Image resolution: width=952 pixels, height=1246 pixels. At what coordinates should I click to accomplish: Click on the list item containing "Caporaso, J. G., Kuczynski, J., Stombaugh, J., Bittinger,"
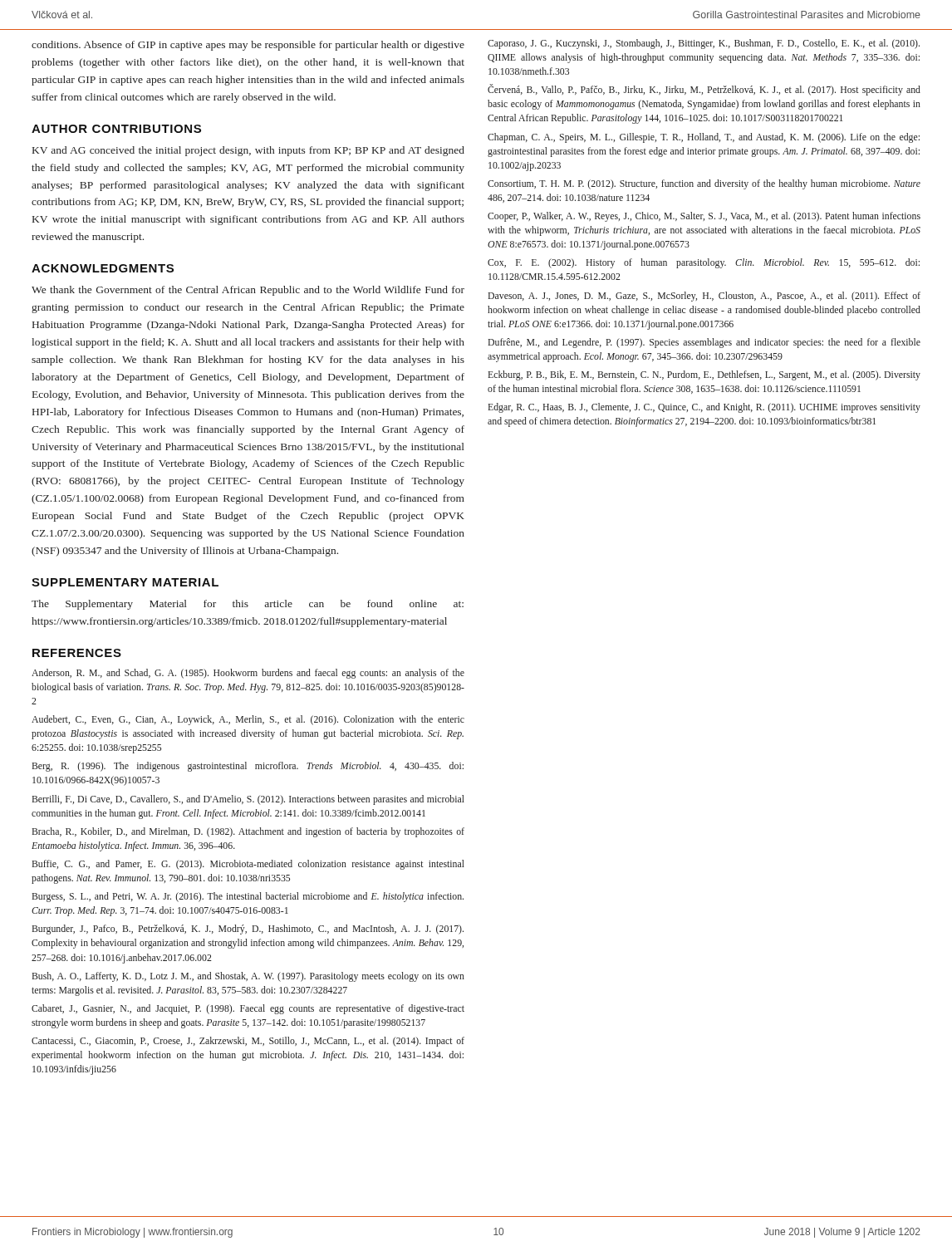pos(704,57)
